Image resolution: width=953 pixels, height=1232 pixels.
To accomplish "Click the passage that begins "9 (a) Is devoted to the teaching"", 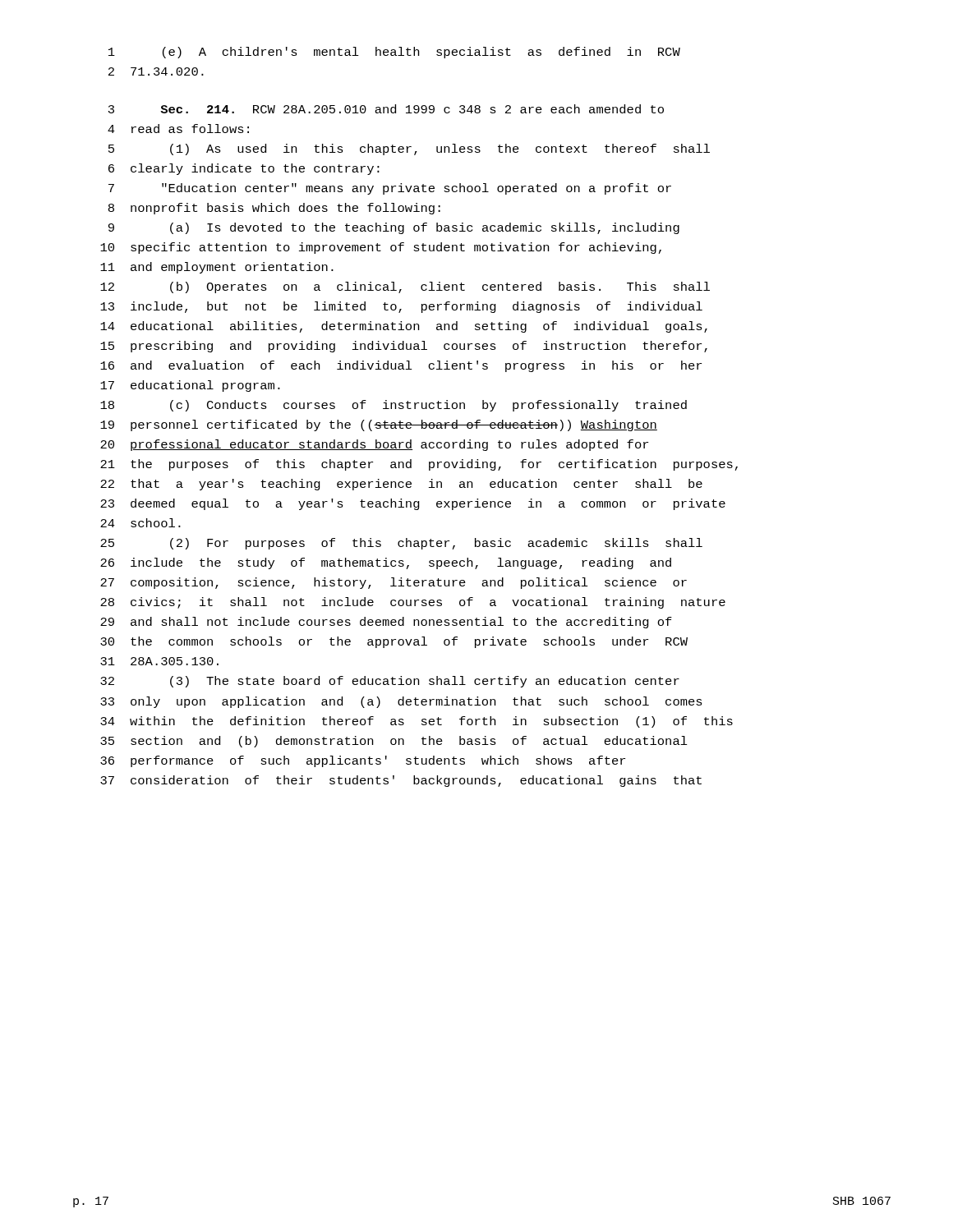I will tap(482, 248).
